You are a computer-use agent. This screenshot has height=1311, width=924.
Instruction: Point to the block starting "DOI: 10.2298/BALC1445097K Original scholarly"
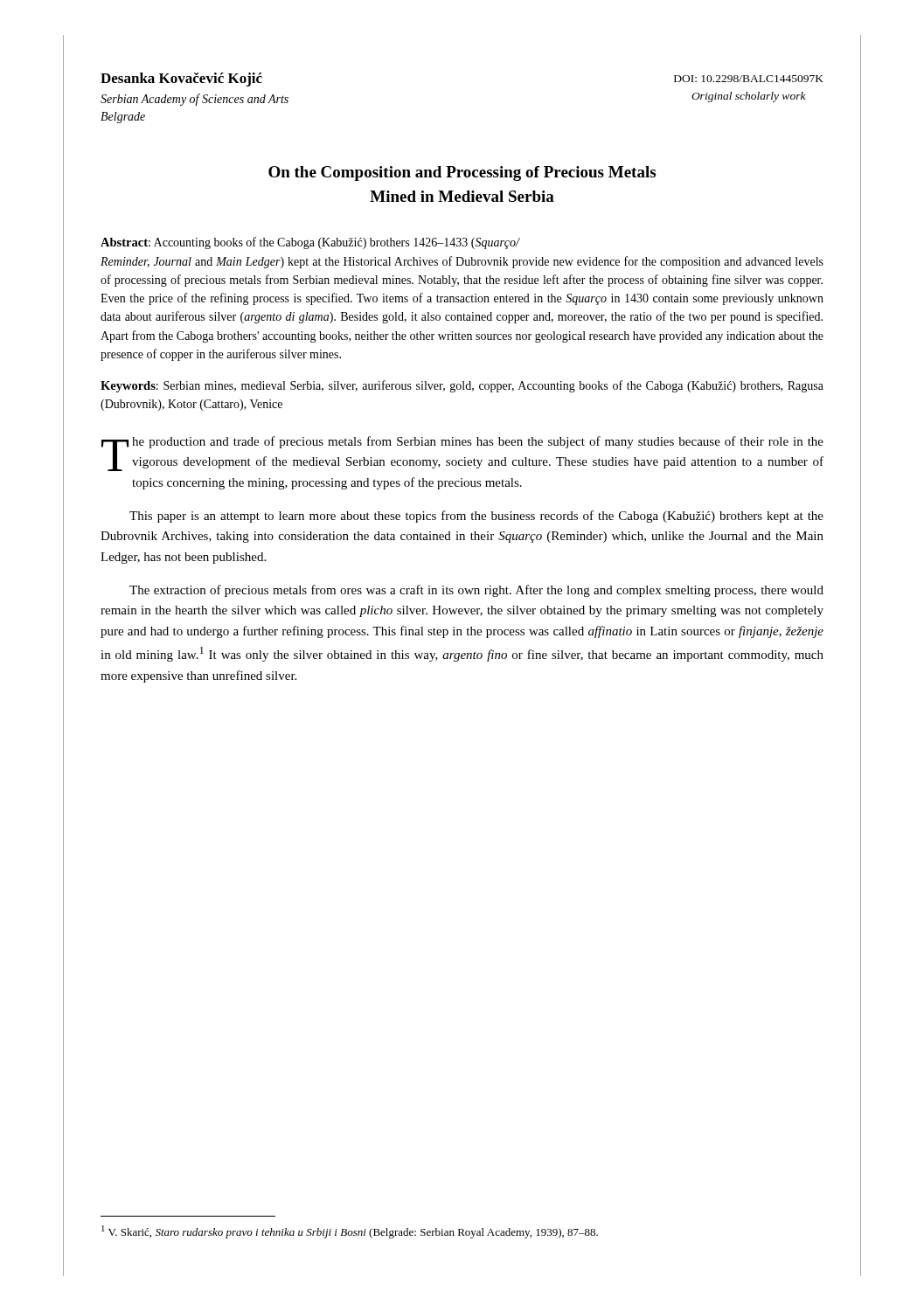[x=748, y=87]
